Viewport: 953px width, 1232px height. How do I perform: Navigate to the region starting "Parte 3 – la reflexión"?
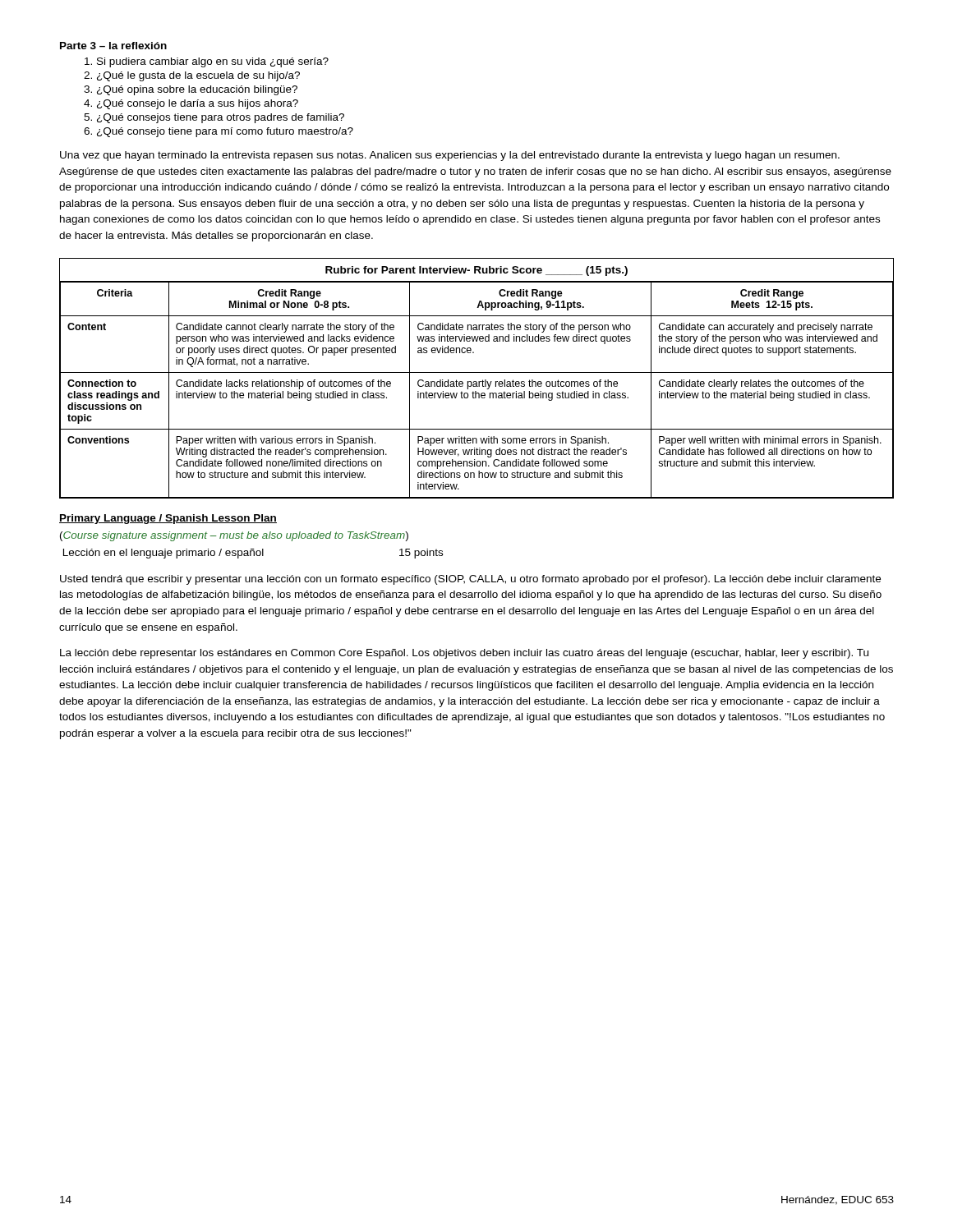click(113, 46)
